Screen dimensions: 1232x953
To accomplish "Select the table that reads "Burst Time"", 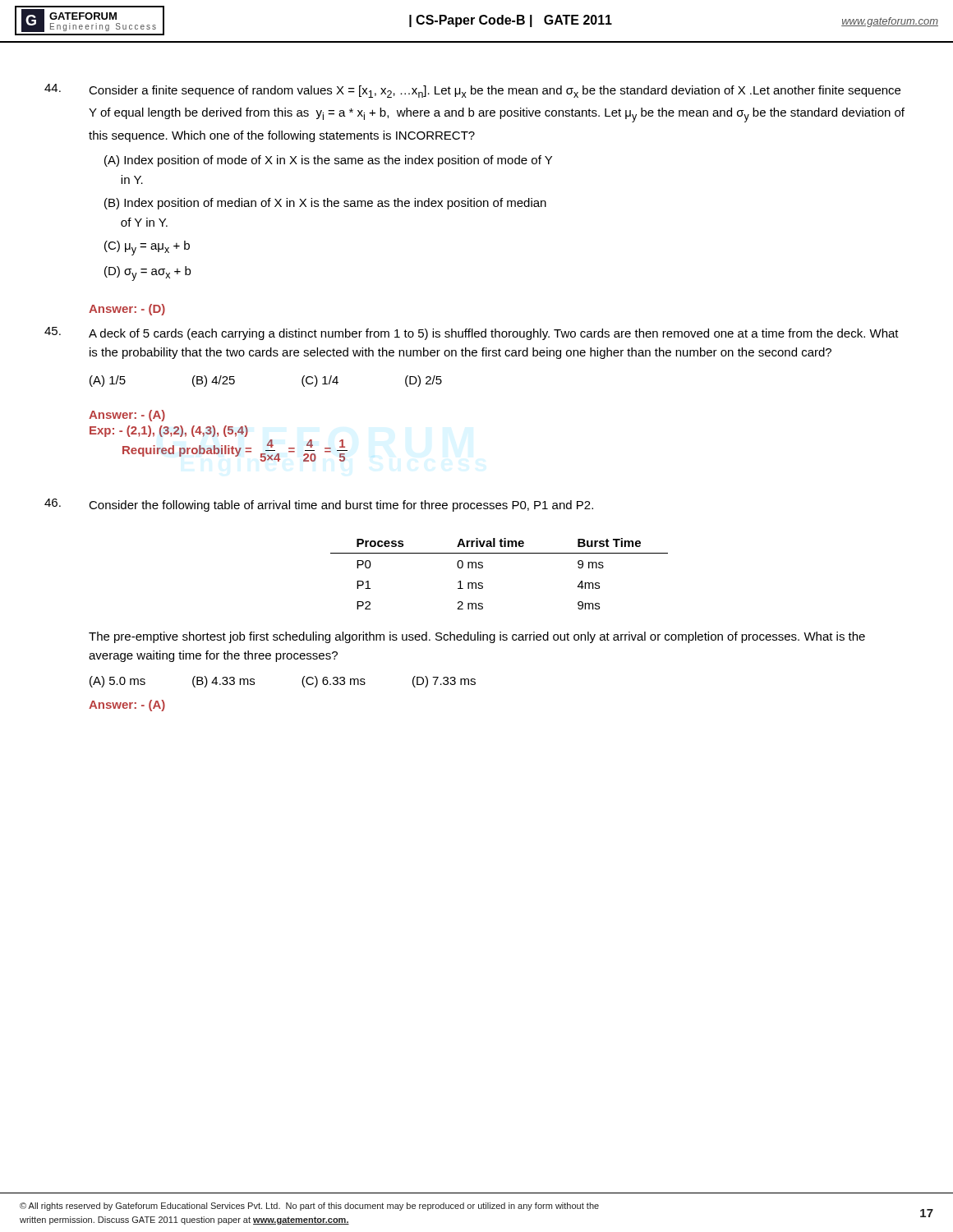I will (x=499, y=574).
